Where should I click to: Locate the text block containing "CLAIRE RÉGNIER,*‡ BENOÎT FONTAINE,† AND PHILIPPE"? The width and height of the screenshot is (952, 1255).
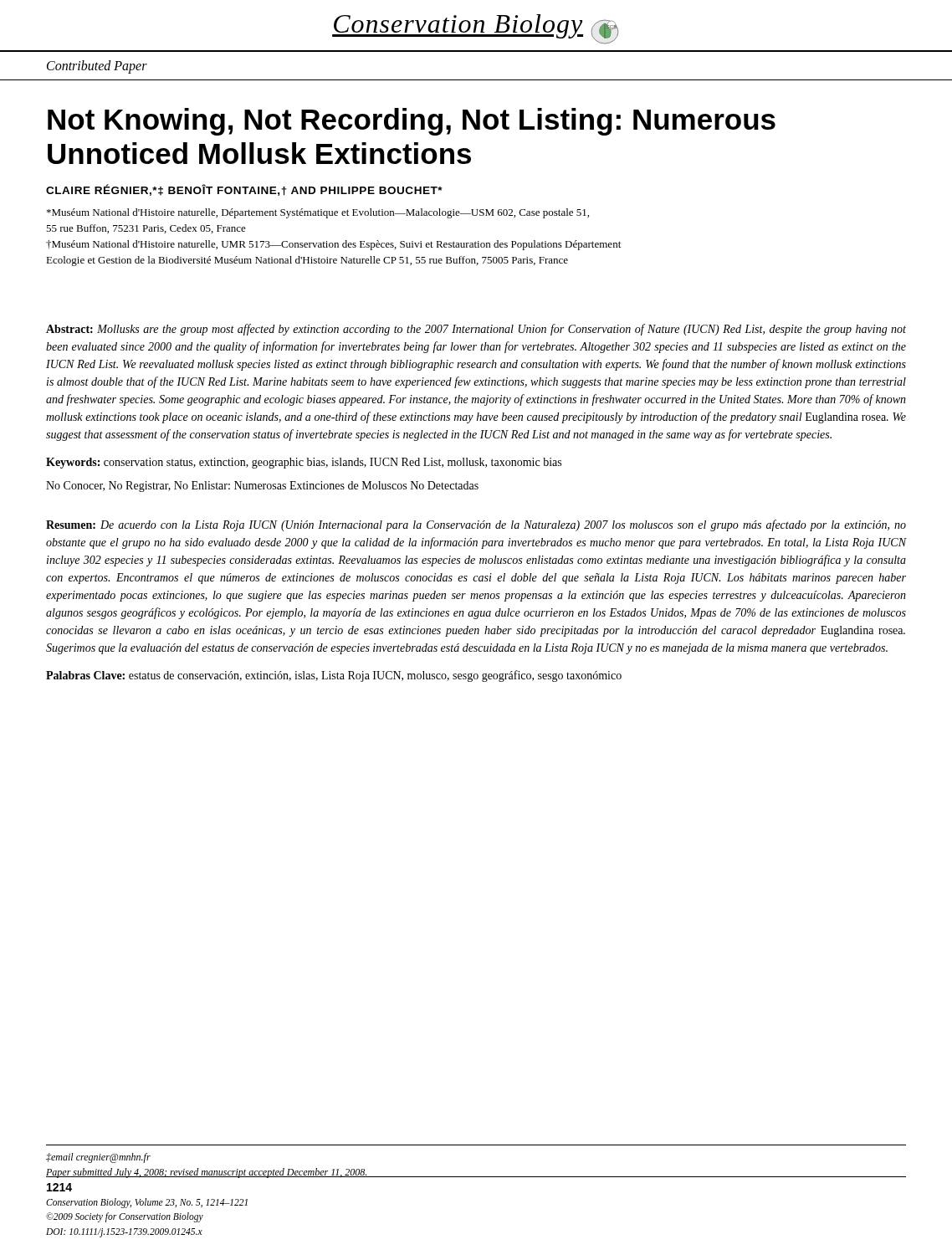(x=244, y=191)
